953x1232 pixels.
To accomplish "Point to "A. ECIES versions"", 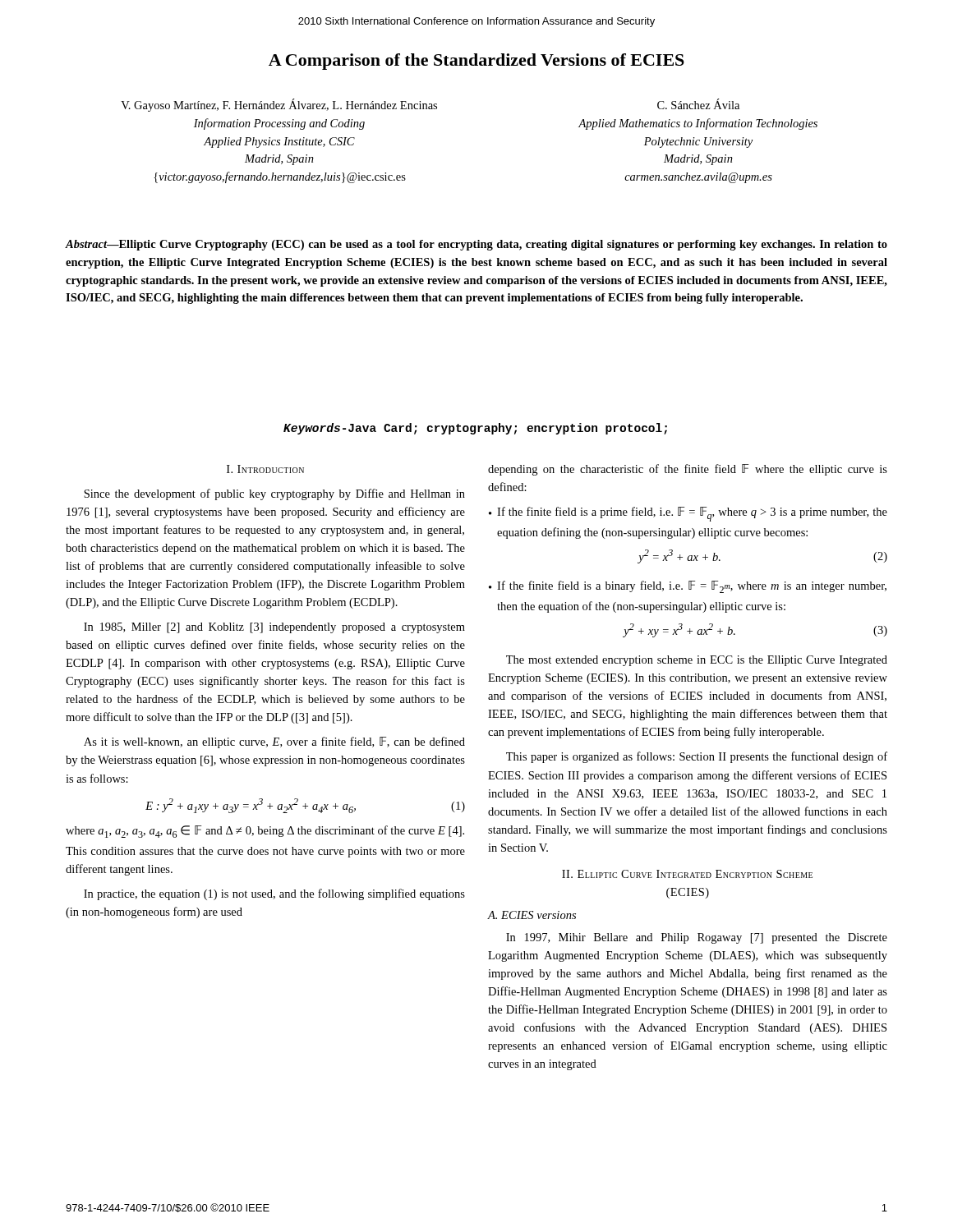I will 532,915.
